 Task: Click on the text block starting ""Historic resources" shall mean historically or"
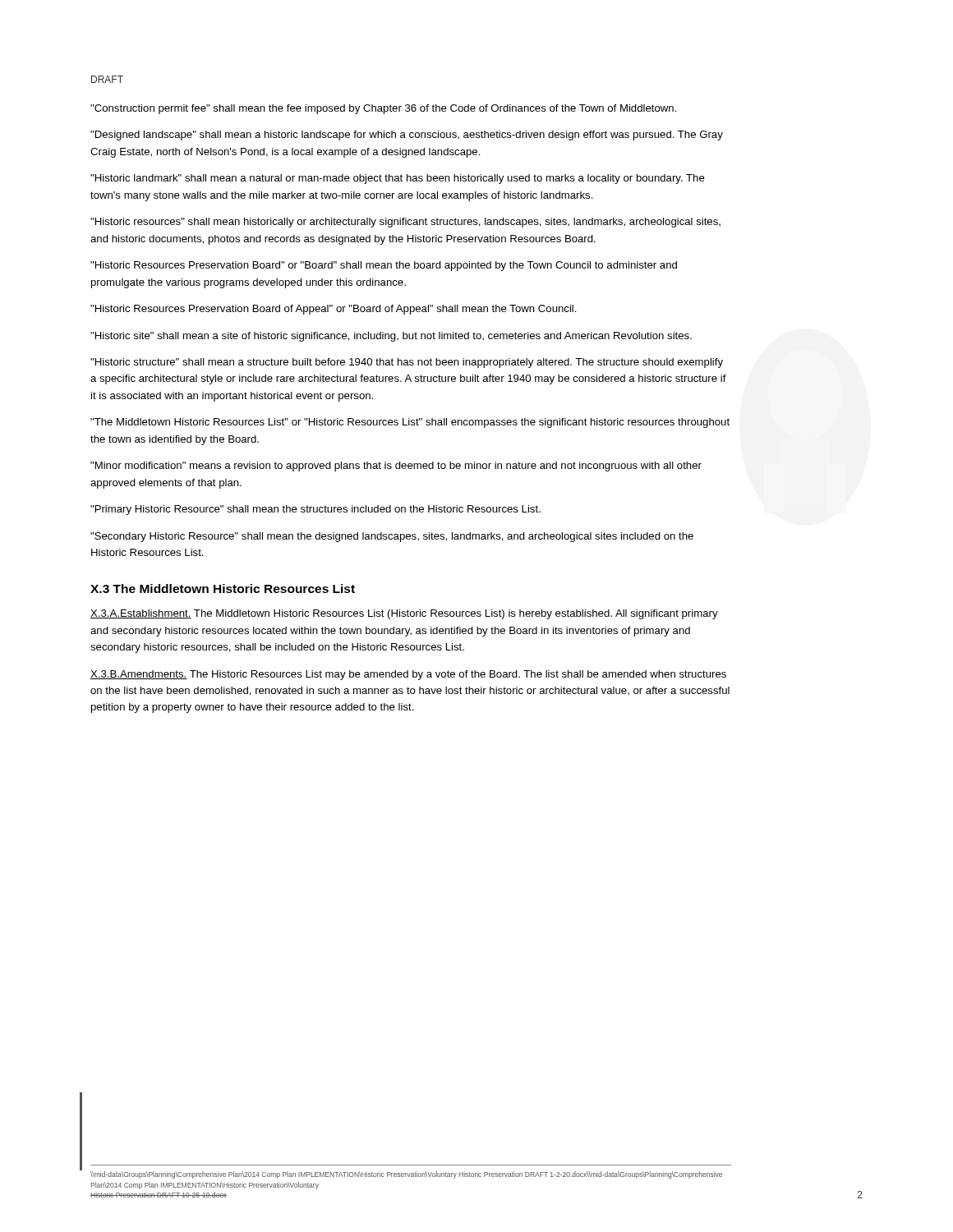406,230
